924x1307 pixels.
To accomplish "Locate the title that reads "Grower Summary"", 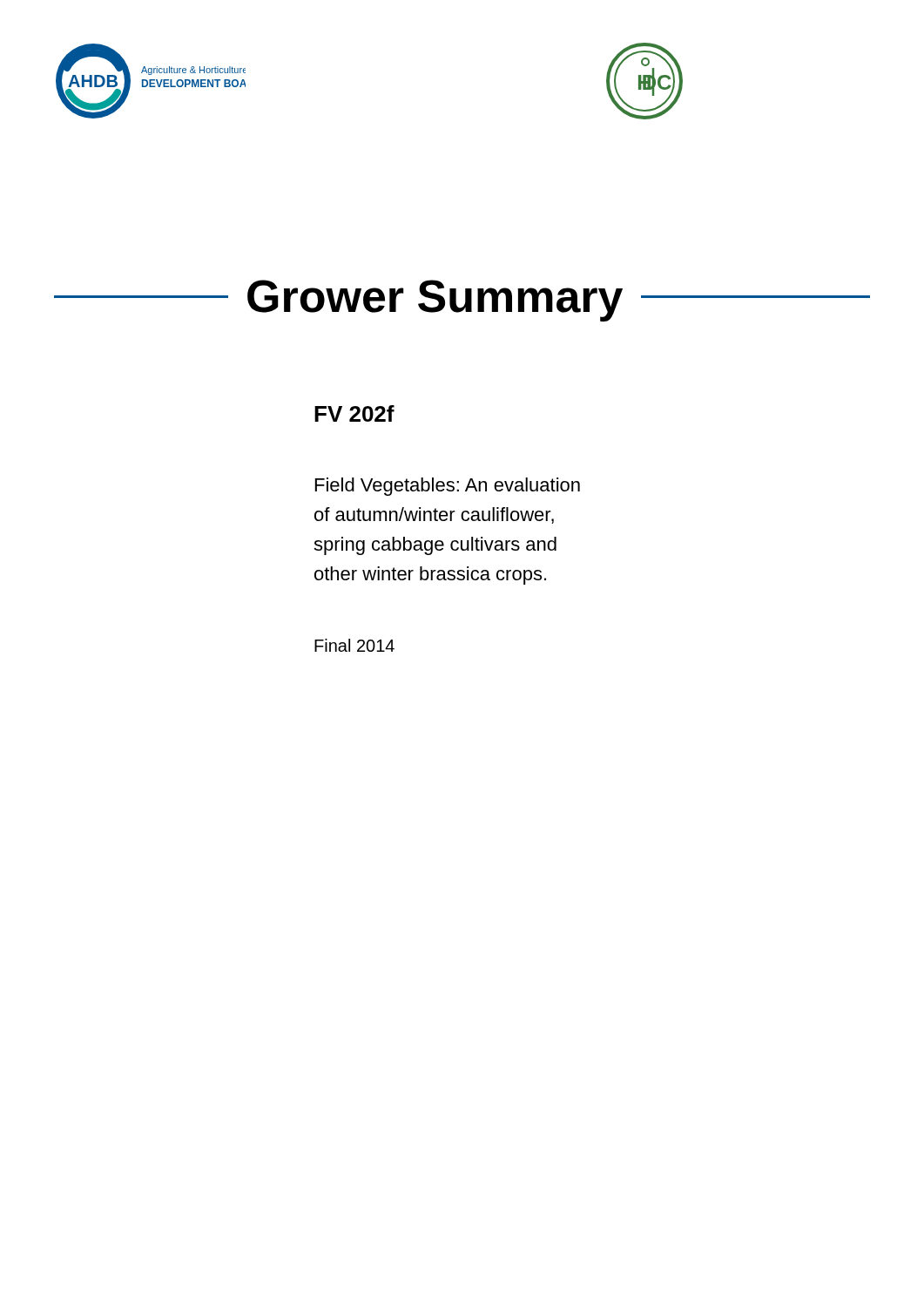I will pyautogui.click(x=434, y=296).
